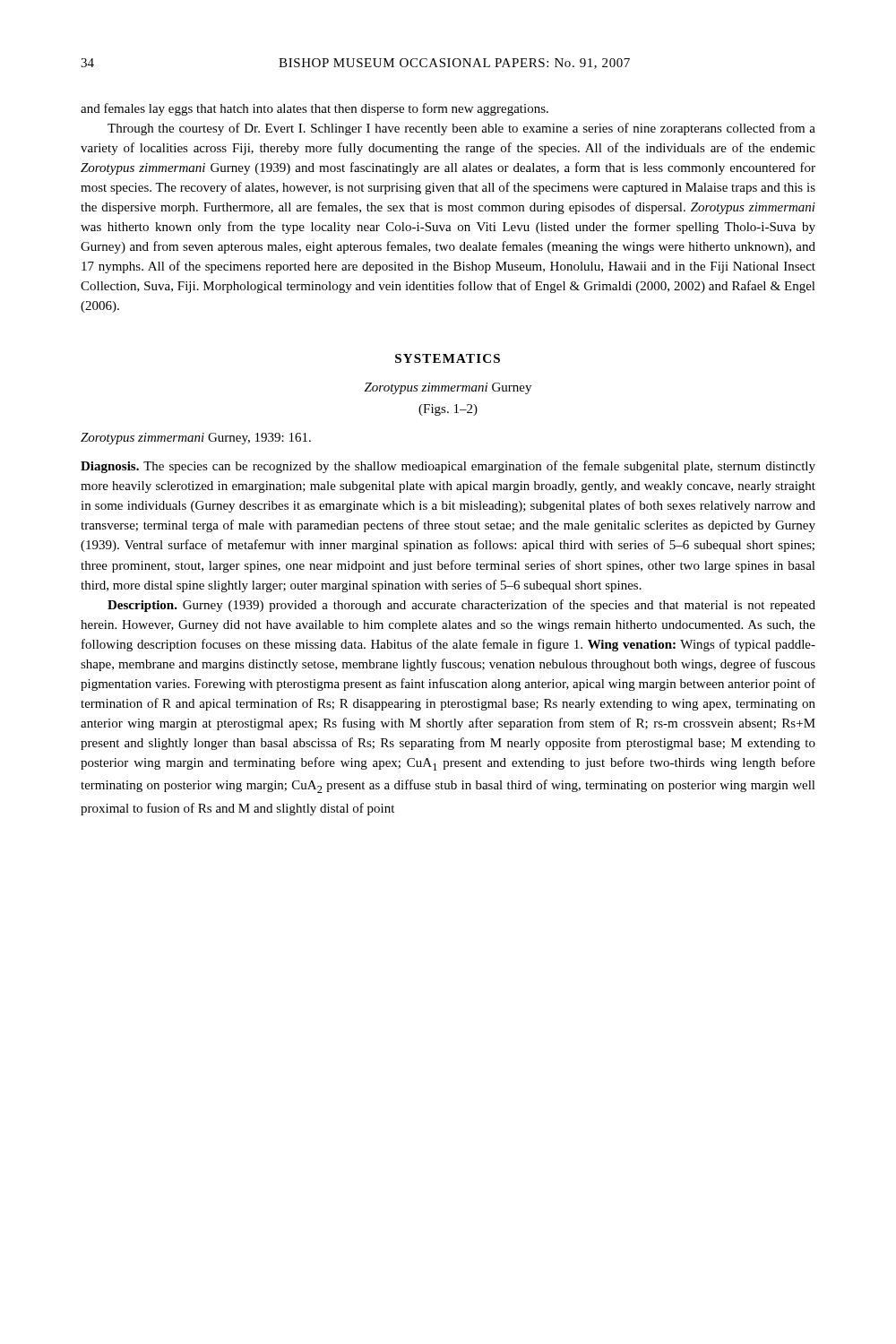Select the text block that reads "Diagnosis. The species can be"
Screen dimensions: 1344x896
[448, 637]
